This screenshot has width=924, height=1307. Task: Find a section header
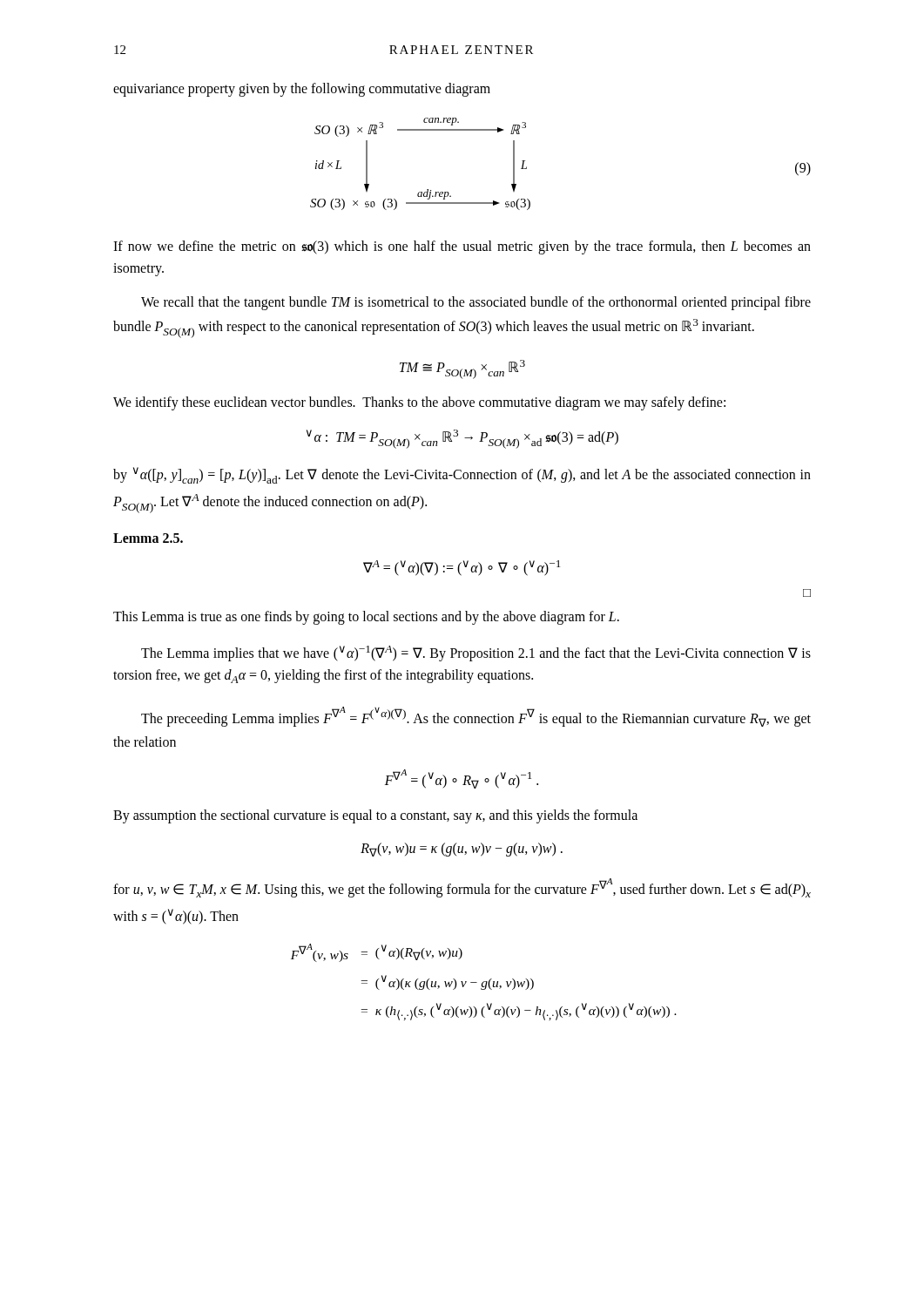(x=148, y=538)
